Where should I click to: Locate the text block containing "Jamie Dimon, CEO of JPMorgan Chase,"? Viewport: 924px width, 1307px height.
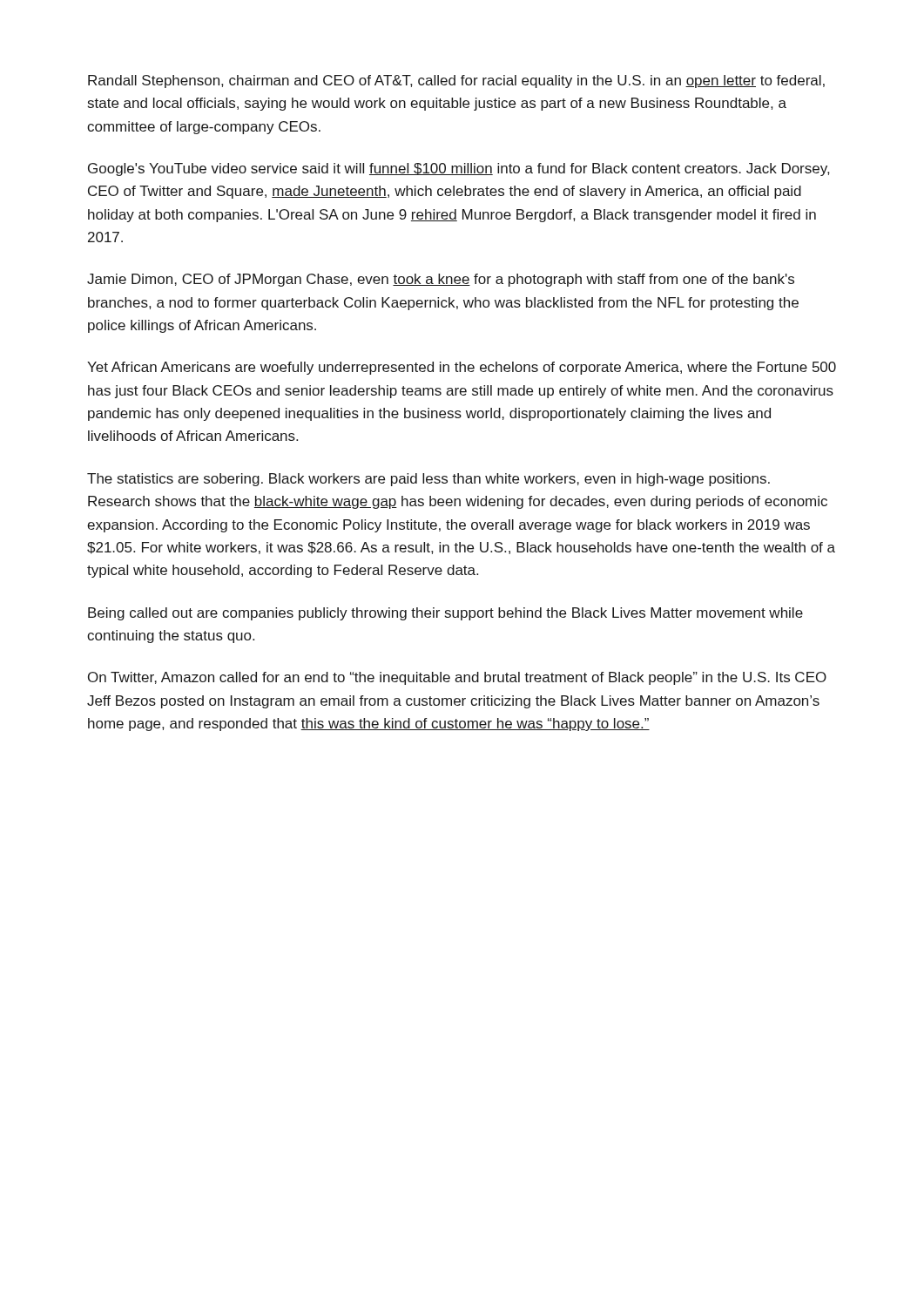(443, 303)
